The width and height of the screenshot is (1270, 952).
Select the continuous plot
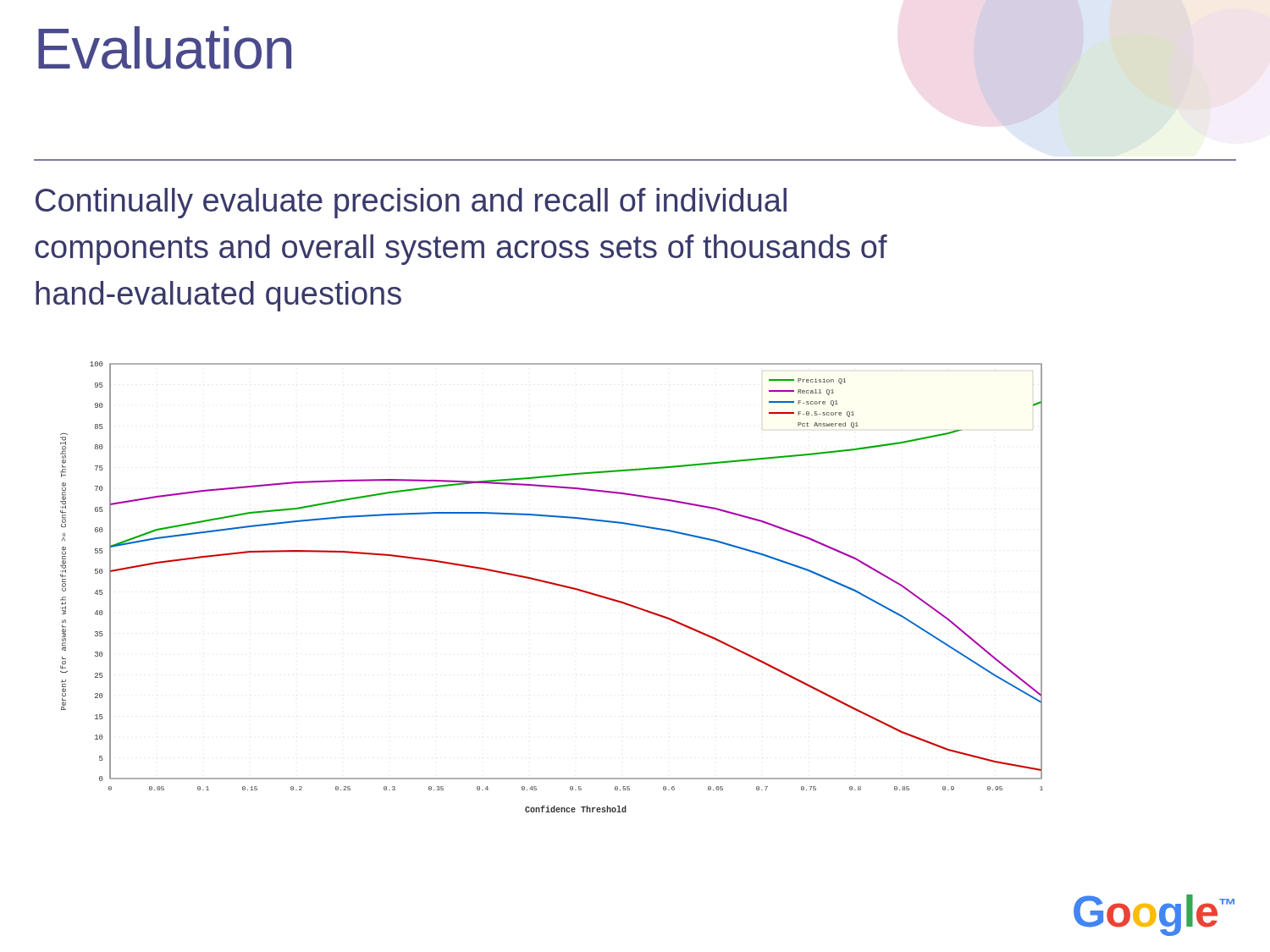(x=584, y=601)
